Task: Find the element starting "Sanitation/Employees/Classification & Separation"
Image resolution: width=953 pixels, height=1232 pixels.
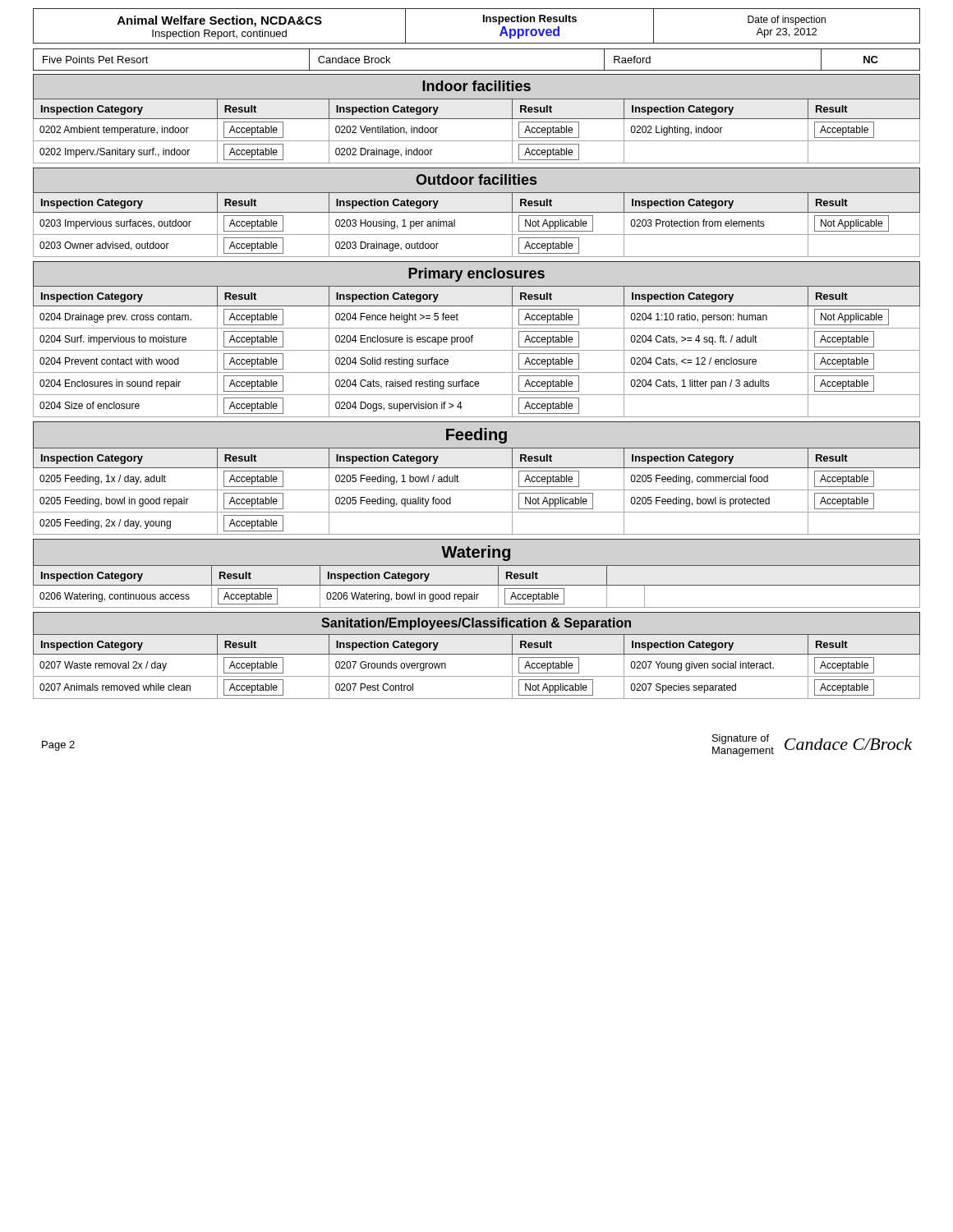Action: pos(476,623)
